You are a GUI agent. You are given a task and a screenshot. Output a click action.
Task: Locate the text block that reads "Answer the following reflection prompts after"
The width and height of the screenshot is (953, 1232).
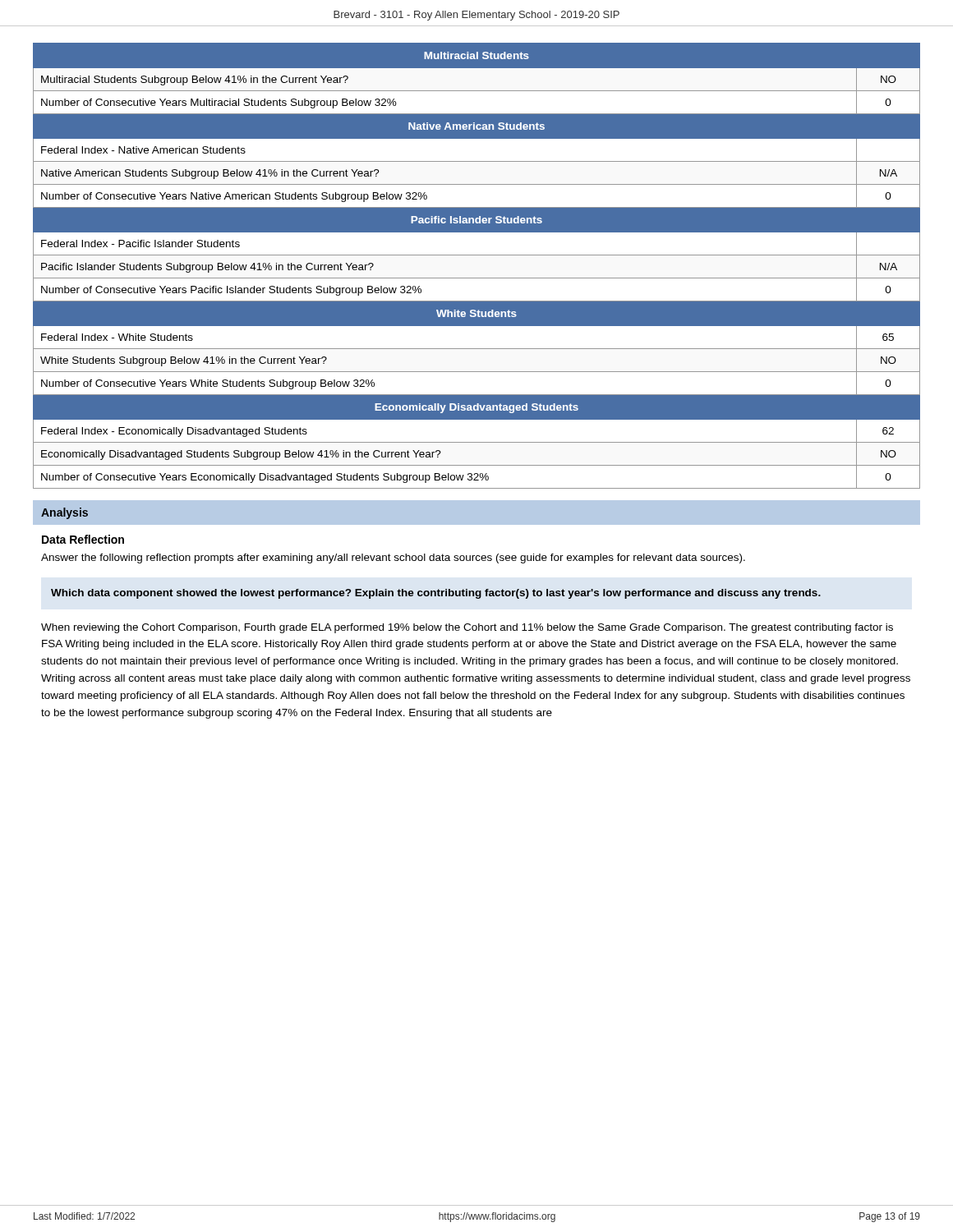coord(393,557)
